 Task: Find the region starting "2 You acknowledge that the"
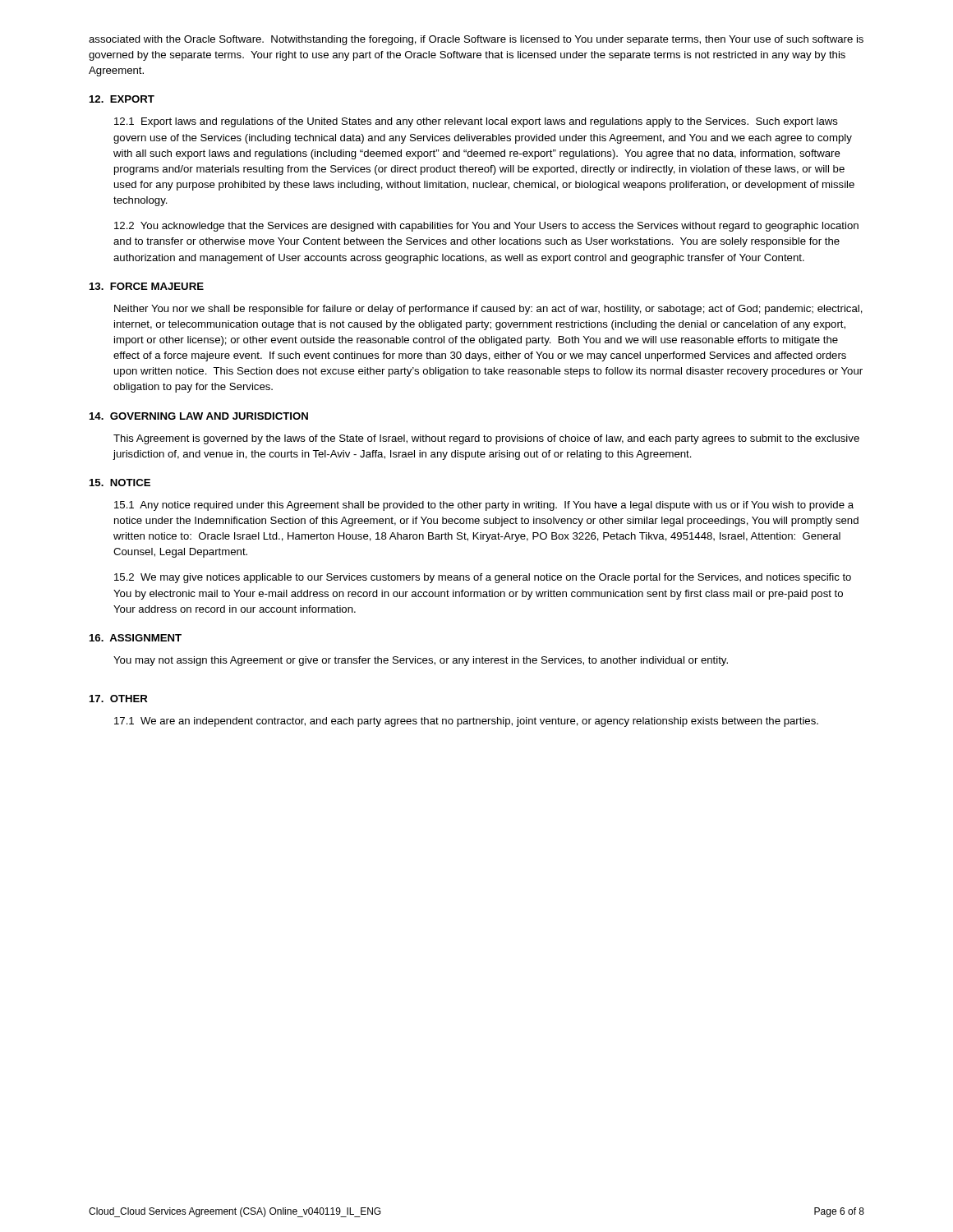pos(486,241)
